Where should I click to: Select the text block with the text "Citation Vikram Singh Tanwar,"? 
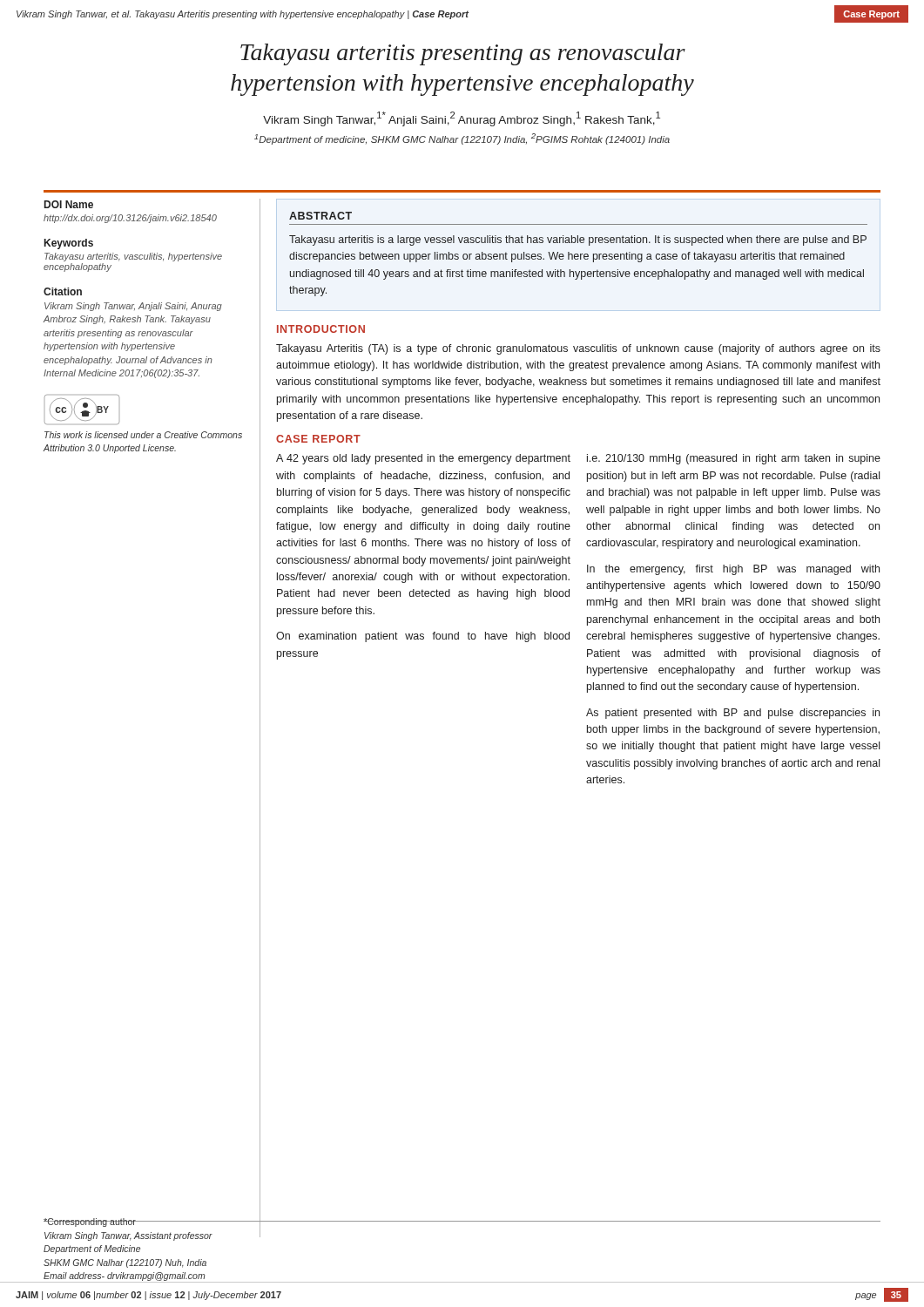coord(144,333)
